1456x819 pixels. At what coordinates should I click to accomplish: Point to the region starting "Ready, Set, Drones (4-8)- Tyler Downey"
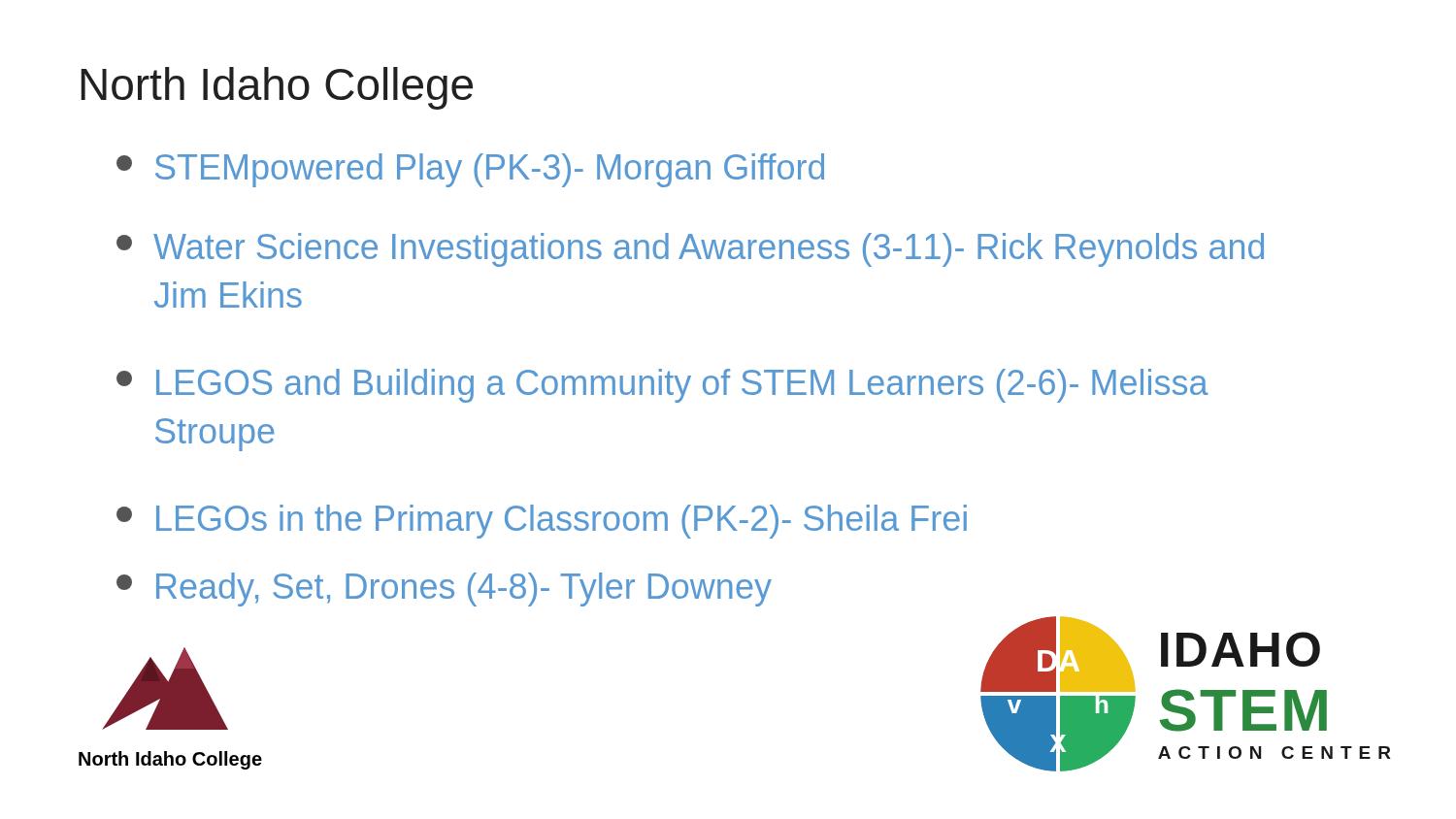tap(444, 587)
